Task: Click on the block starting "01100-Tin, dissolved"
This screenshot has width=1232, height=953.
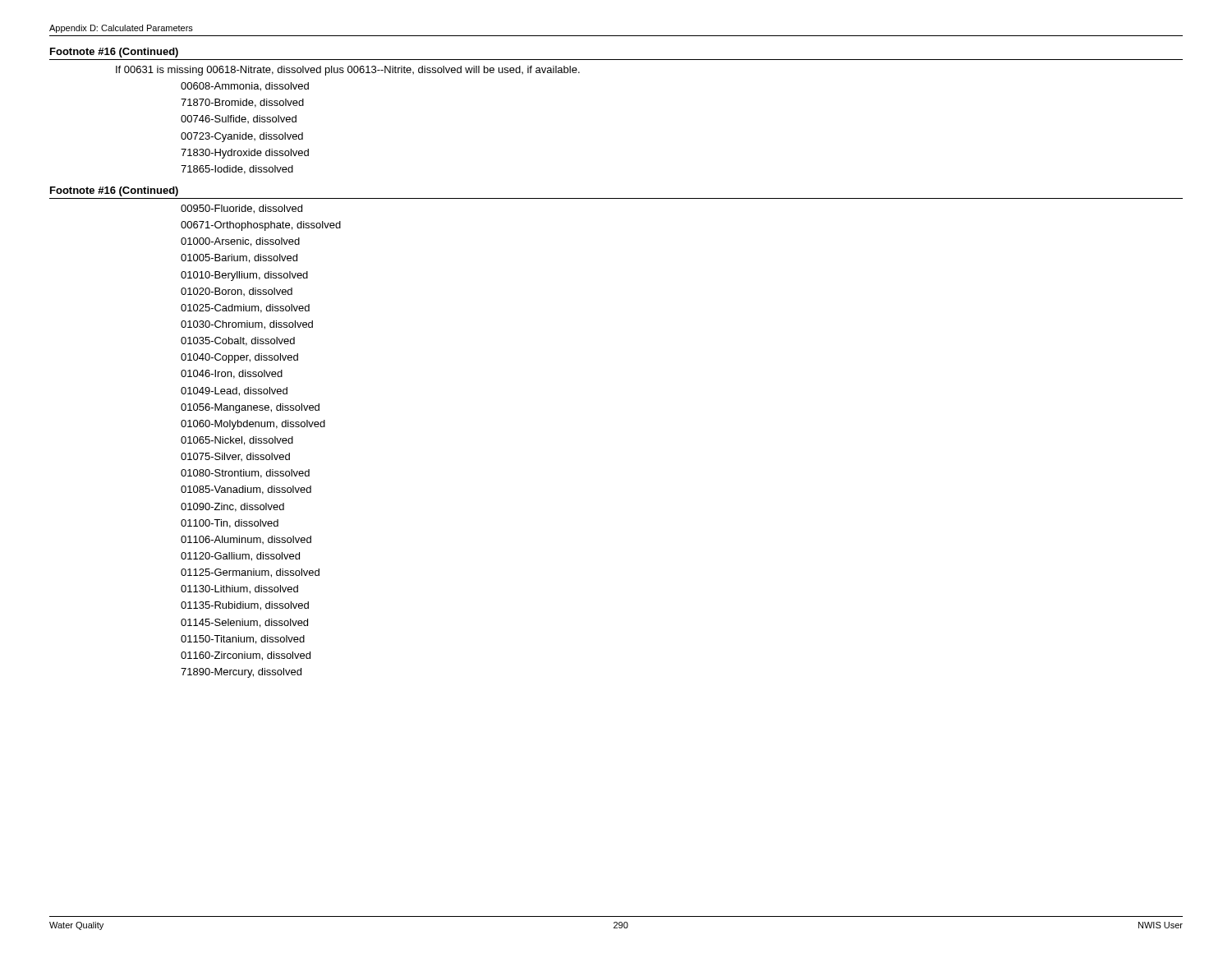Action: tap(230, 523)
